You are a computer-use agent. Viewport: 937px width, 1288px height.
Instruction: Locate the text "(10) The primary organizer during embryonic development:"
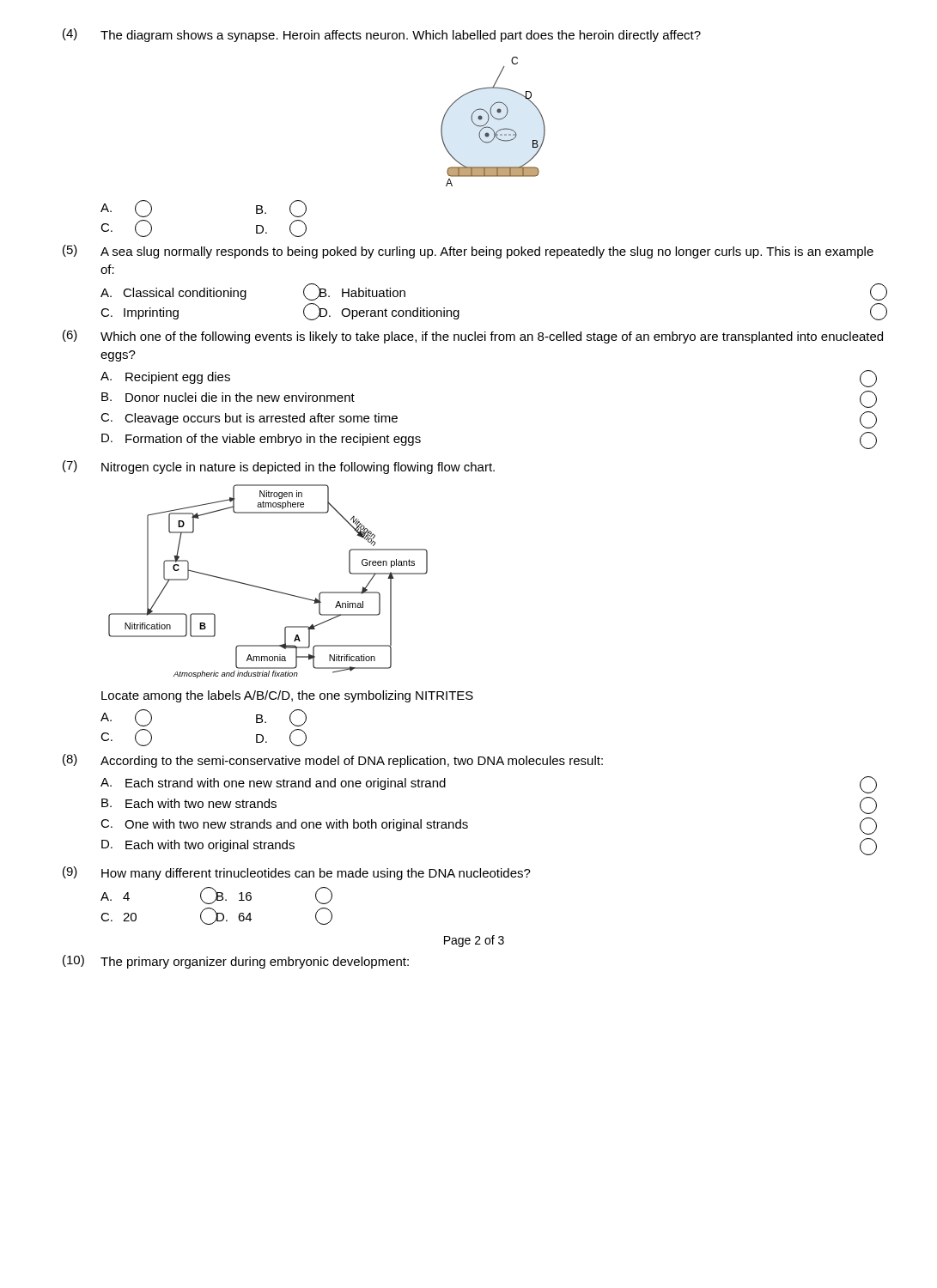click(236, 962)
